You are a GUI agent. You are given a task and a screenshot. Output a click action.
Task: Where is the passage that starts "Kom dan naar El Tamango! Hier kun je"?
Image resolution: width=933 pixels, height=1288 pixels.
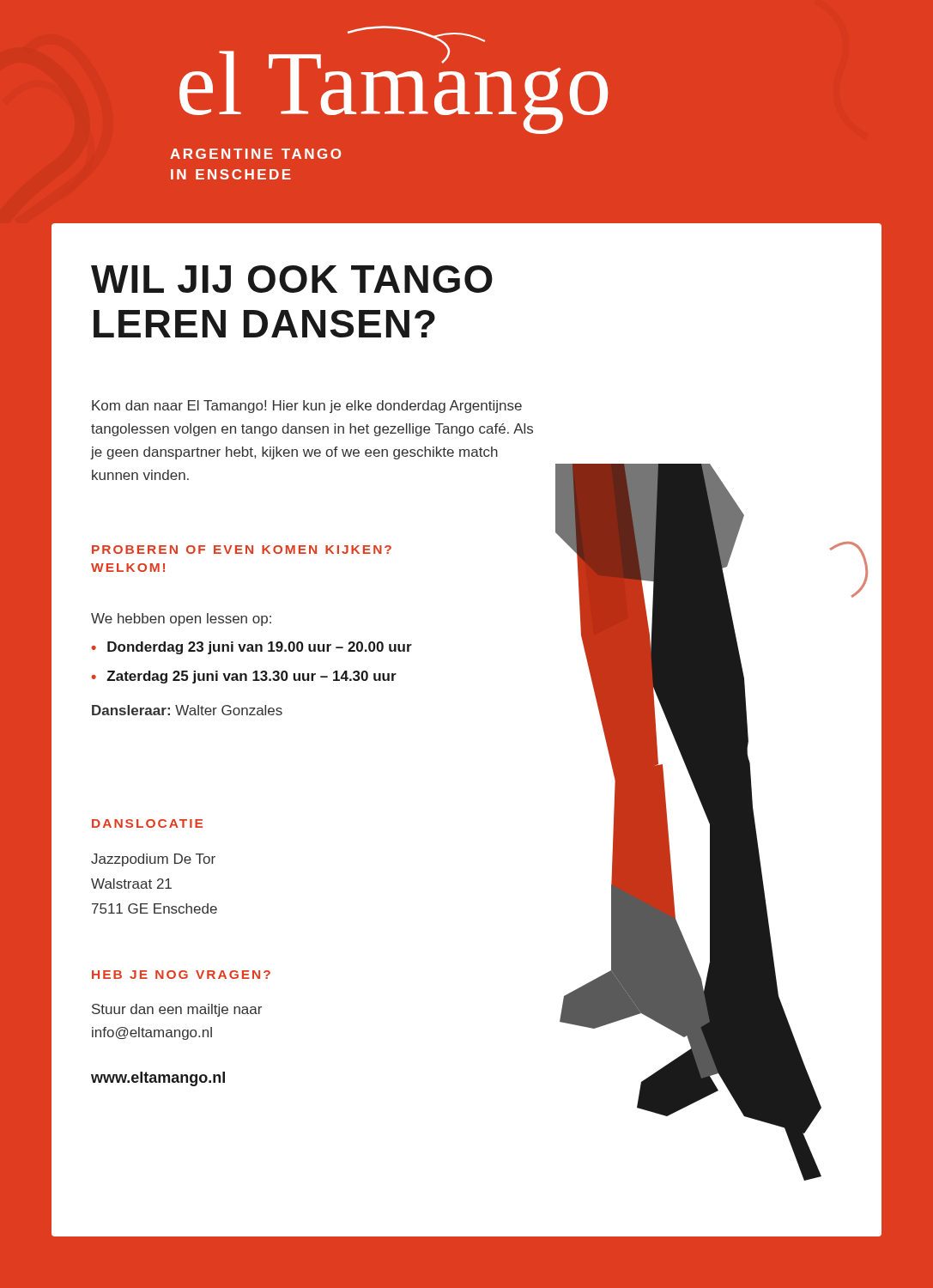pyautogui.click(x=312, y=440)
